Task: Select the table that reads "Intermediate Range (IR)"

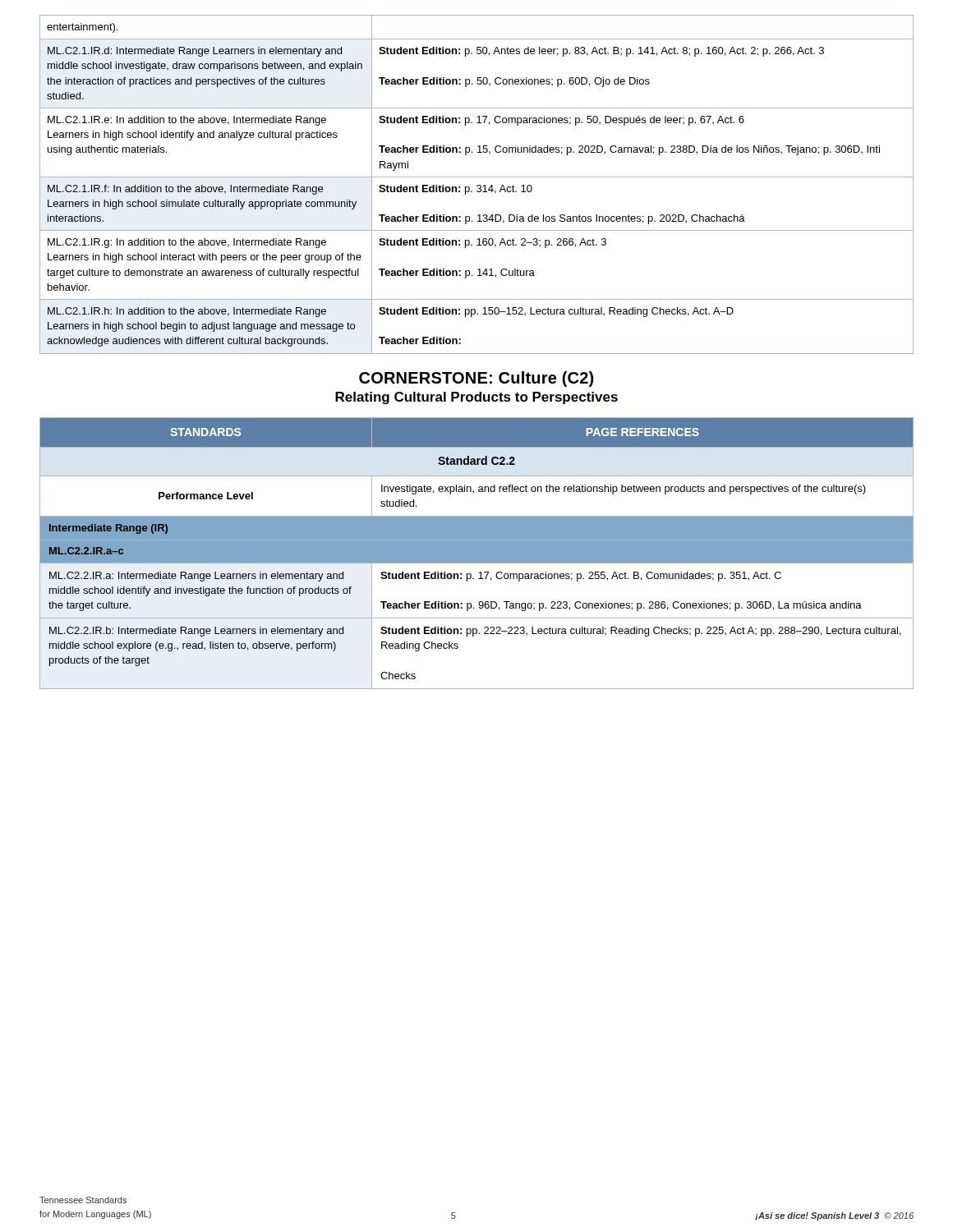Action: (x=476, y=553)
